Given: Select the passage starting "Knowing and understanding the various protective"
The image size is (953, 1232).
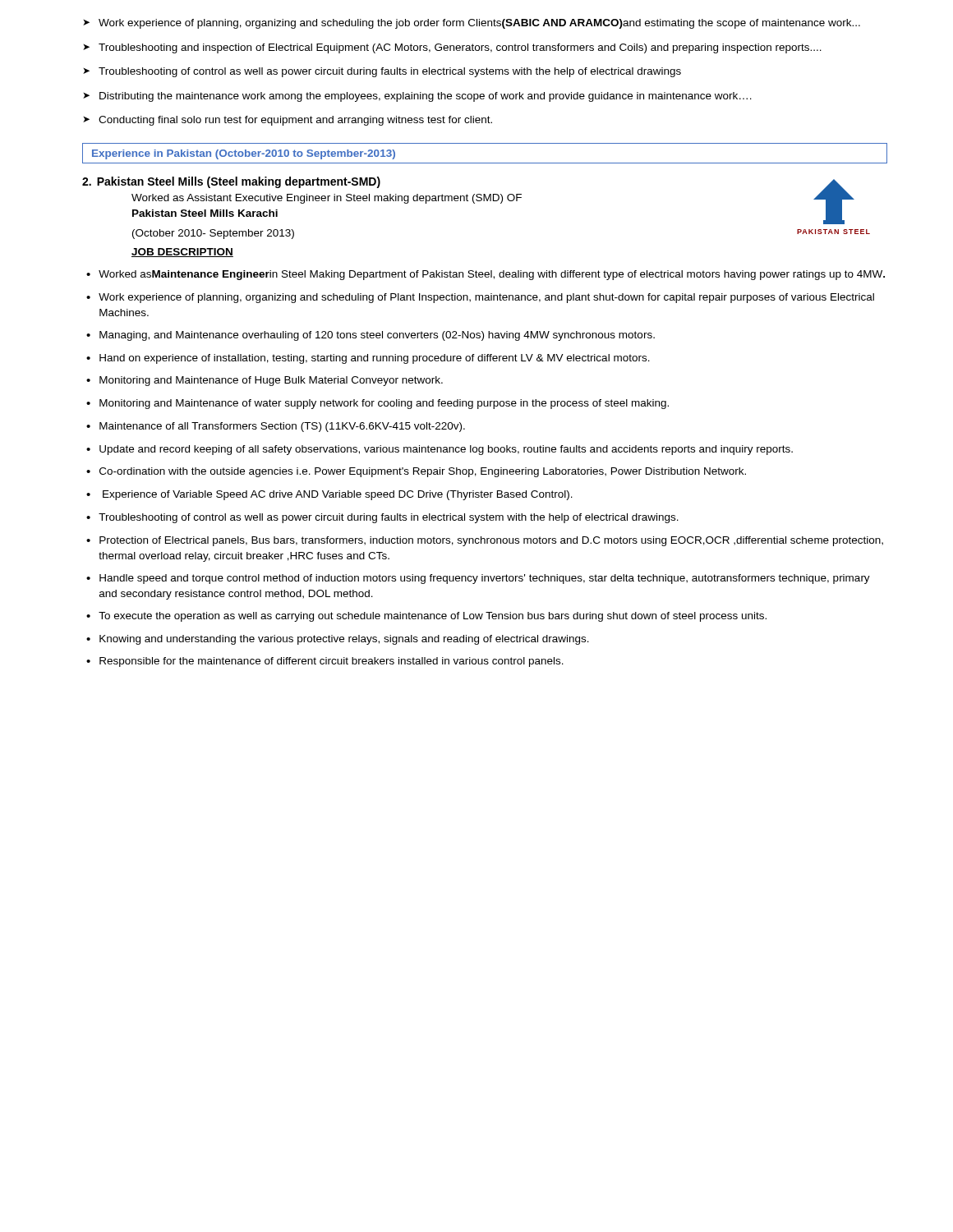Looking at the screenshot, I should (485, 639).
